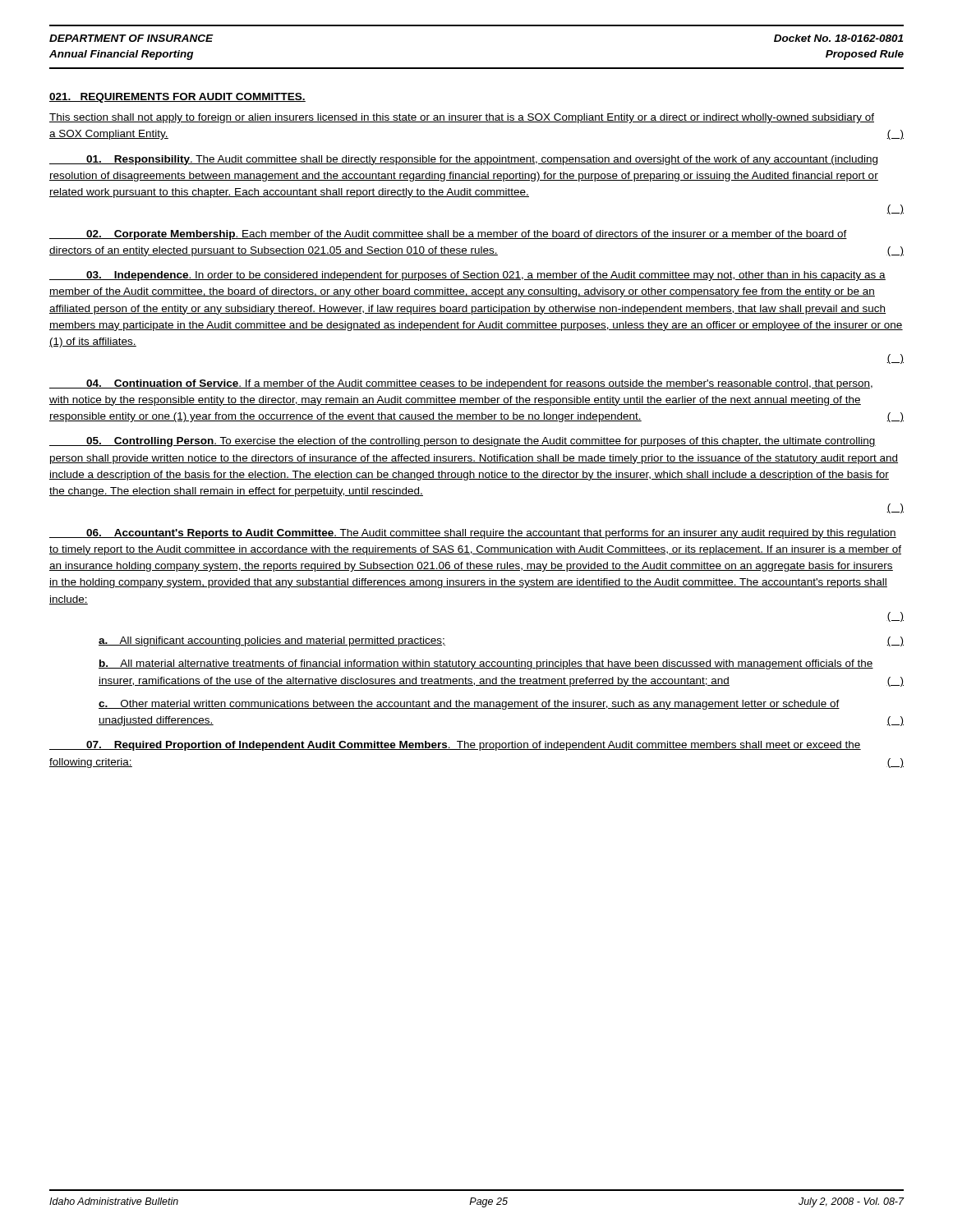This screenshot has height=1232, width=953.
Task: Locate the block of text that opens with "c. Other material written communications"
Action: click(501, 712)
